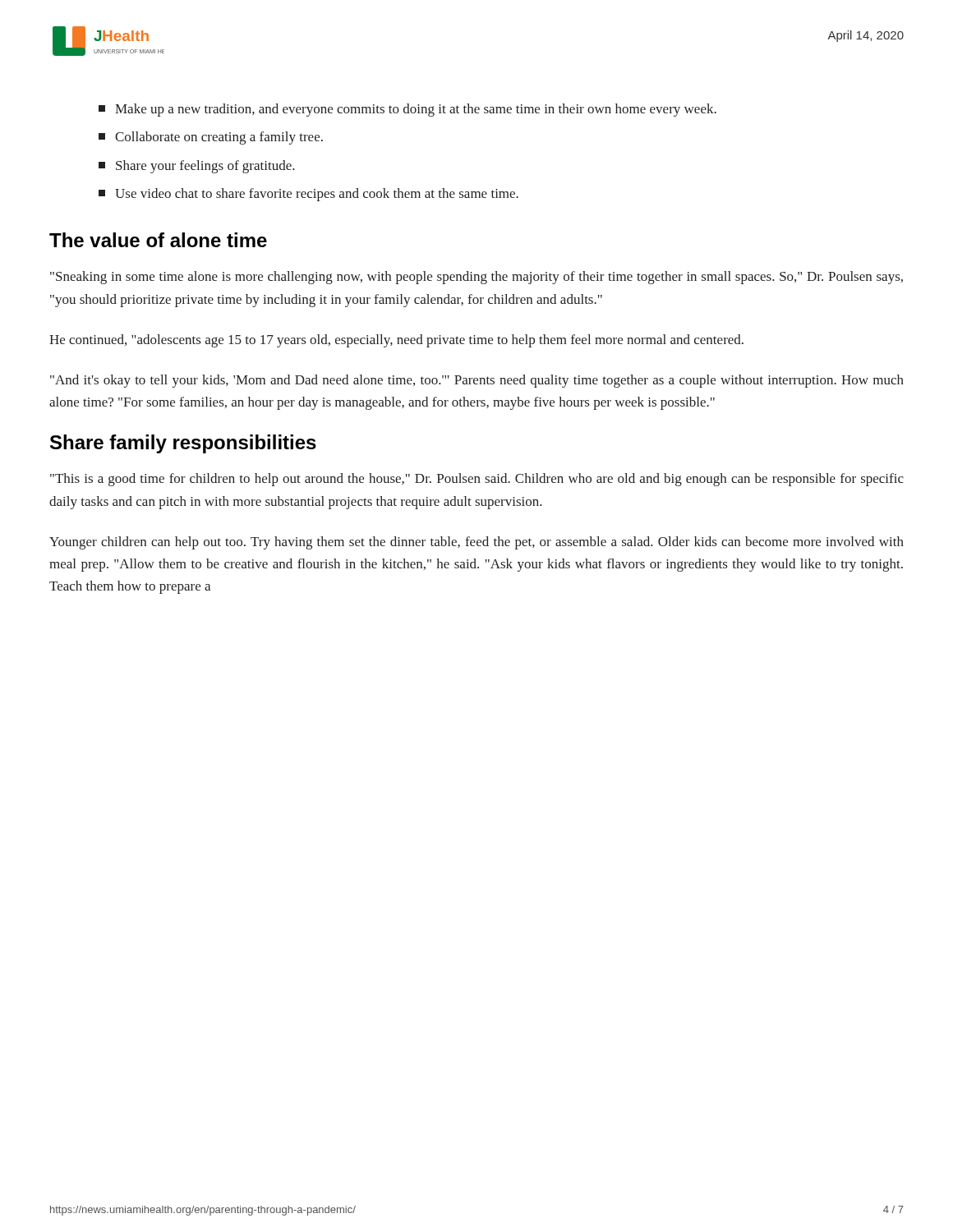This screenshot has height=1232, width=953.
Task: Point to "The value of alone time"
Action: pyautogui.click(x=158, y=240)
